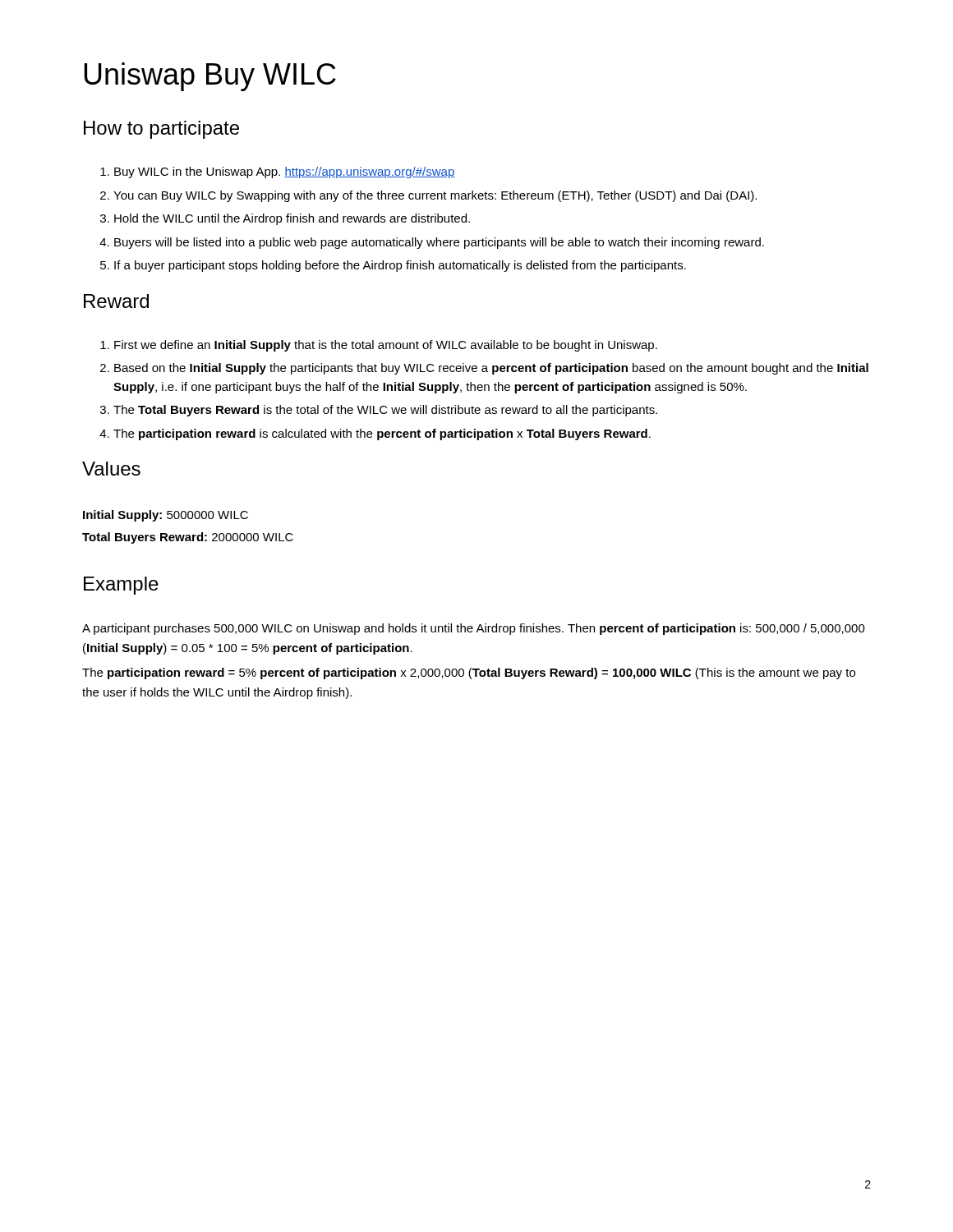953x1232 pixels.
Task: Locate the region starting "How to participate"
Action: [161, 130]
